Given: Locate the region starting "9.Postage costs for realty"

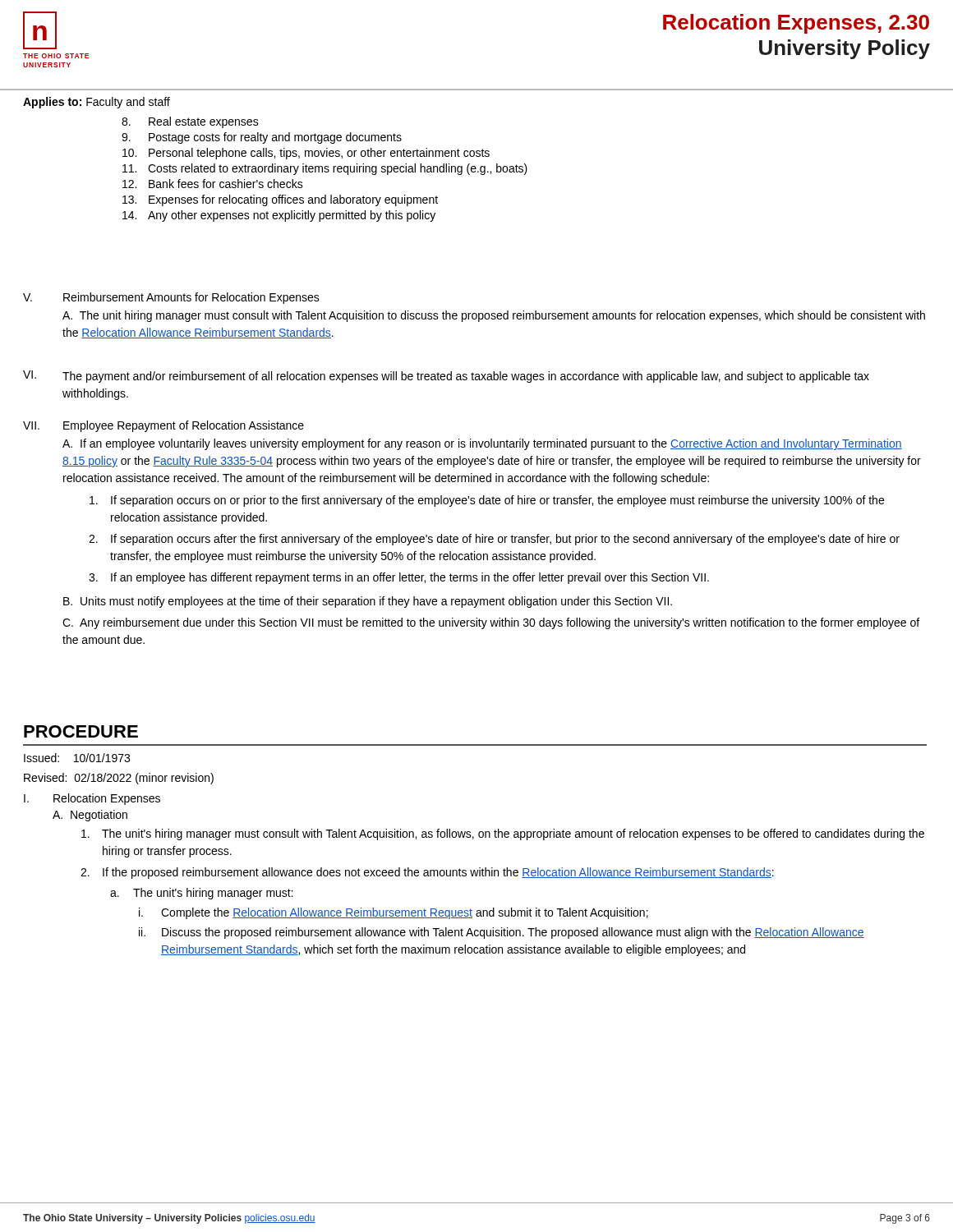Looking at the screenshot, I should (262, 137).
